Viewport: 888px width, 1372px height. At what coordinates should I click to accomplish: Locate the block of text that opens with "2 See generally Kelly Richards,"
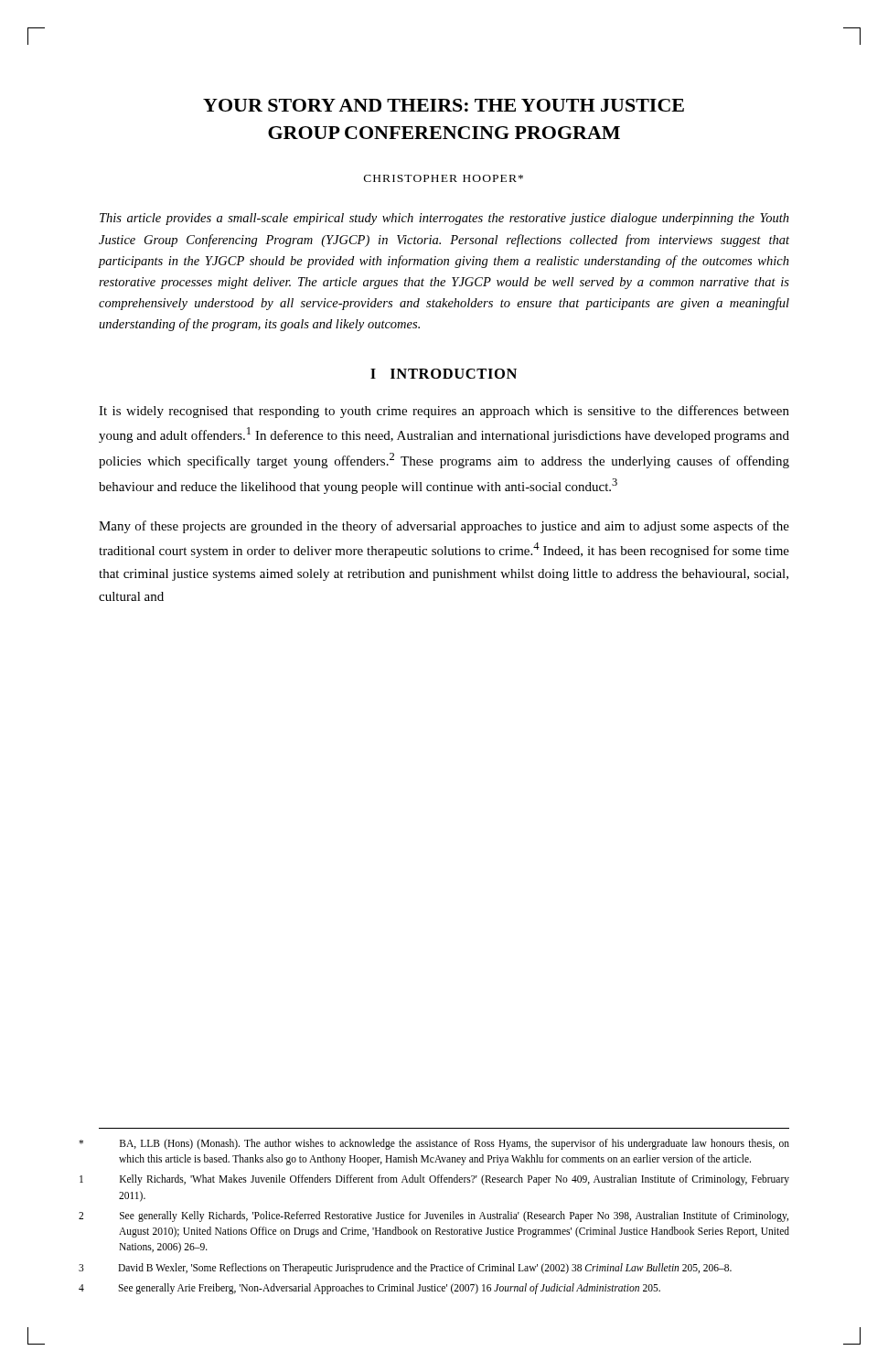(x=444, y=1230)
